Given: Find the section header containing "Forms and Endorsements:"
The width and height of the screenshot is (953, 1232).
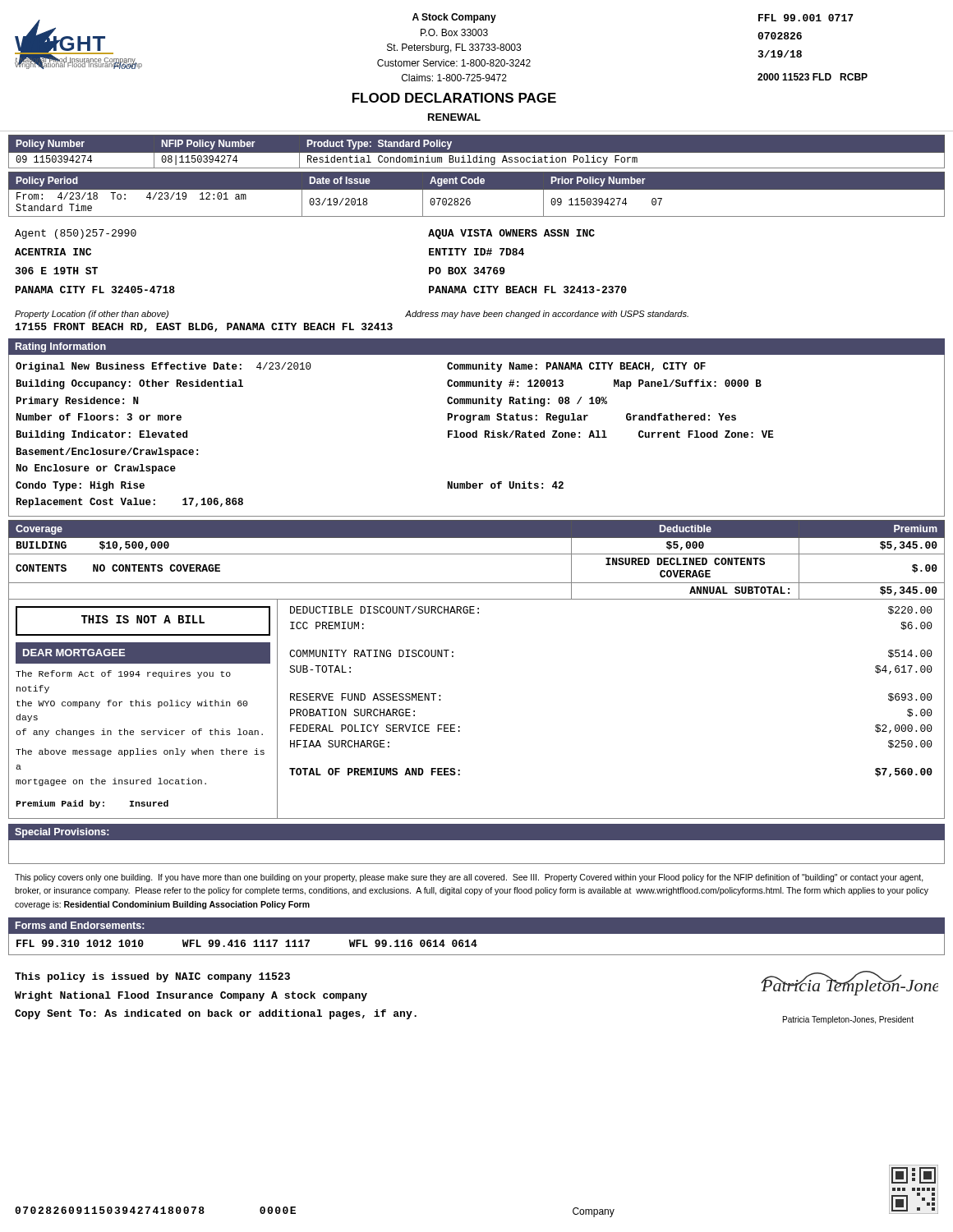Looking at the screenshot, I should pyautogui.click(x=80, y=926).
